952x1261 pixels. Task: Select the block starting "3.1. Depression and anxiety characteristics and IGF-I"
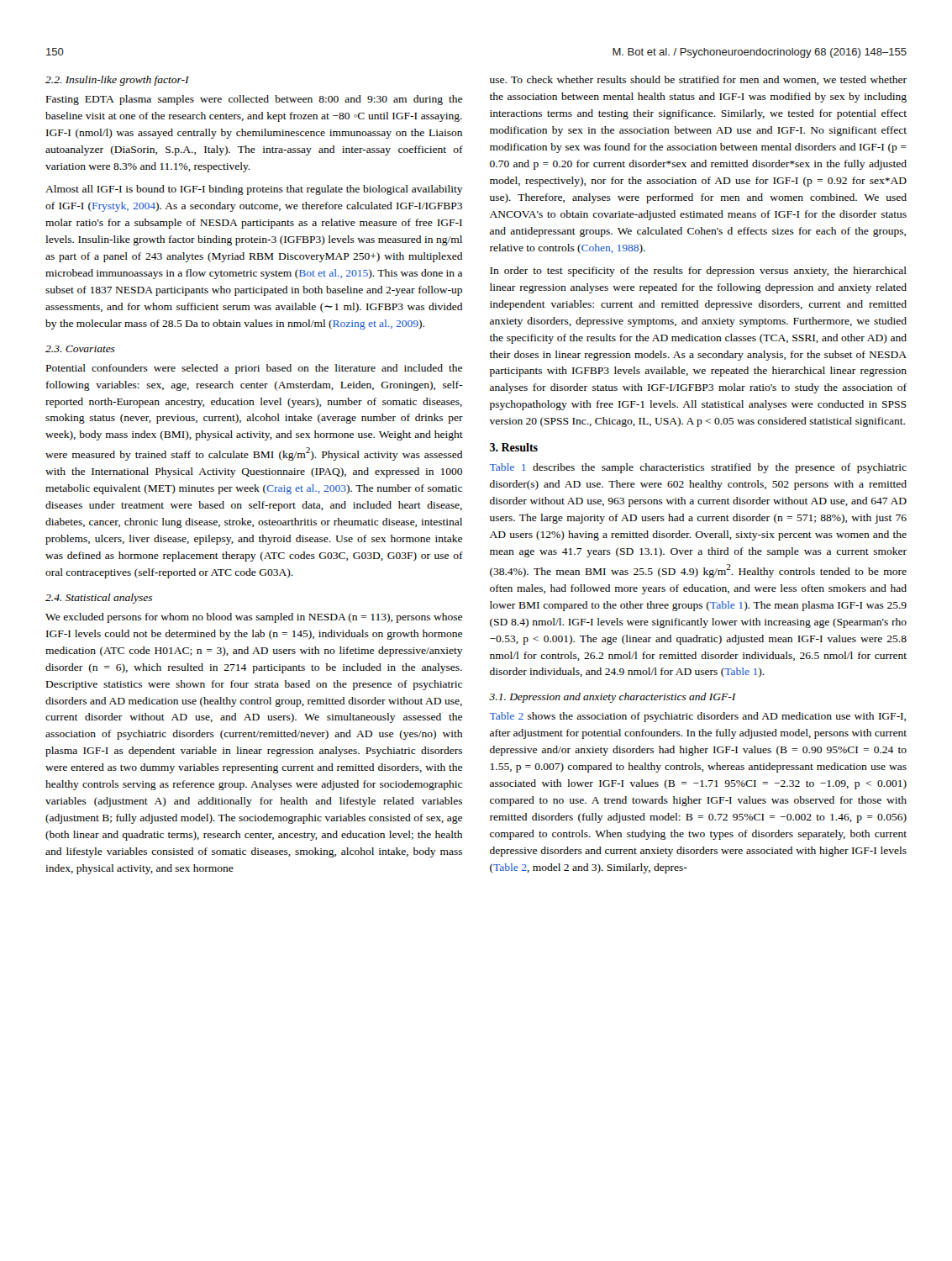coord(612,697)
